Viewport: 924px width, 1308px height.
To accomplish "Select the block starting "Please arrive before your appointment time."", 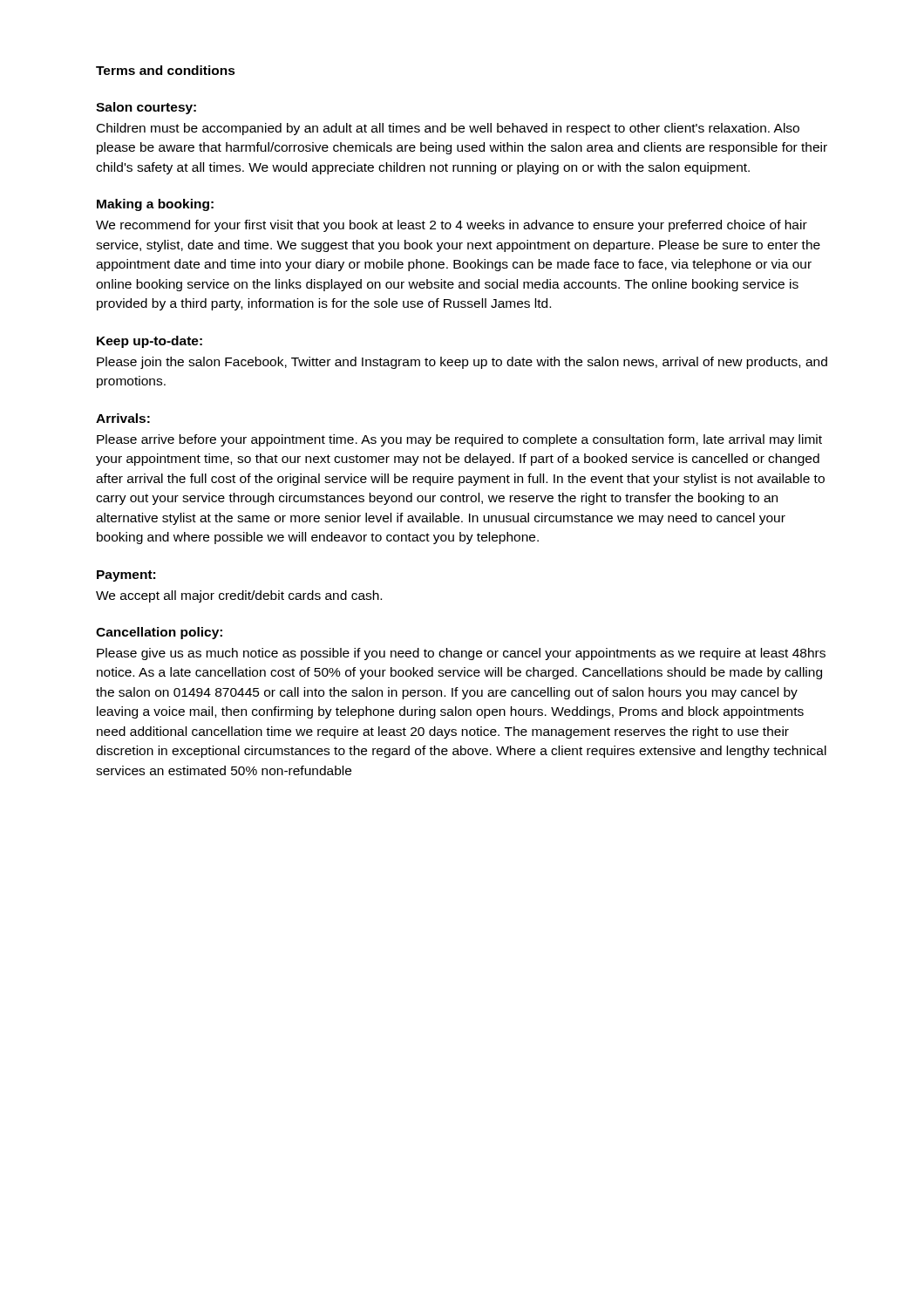I will tap(462, 488).
